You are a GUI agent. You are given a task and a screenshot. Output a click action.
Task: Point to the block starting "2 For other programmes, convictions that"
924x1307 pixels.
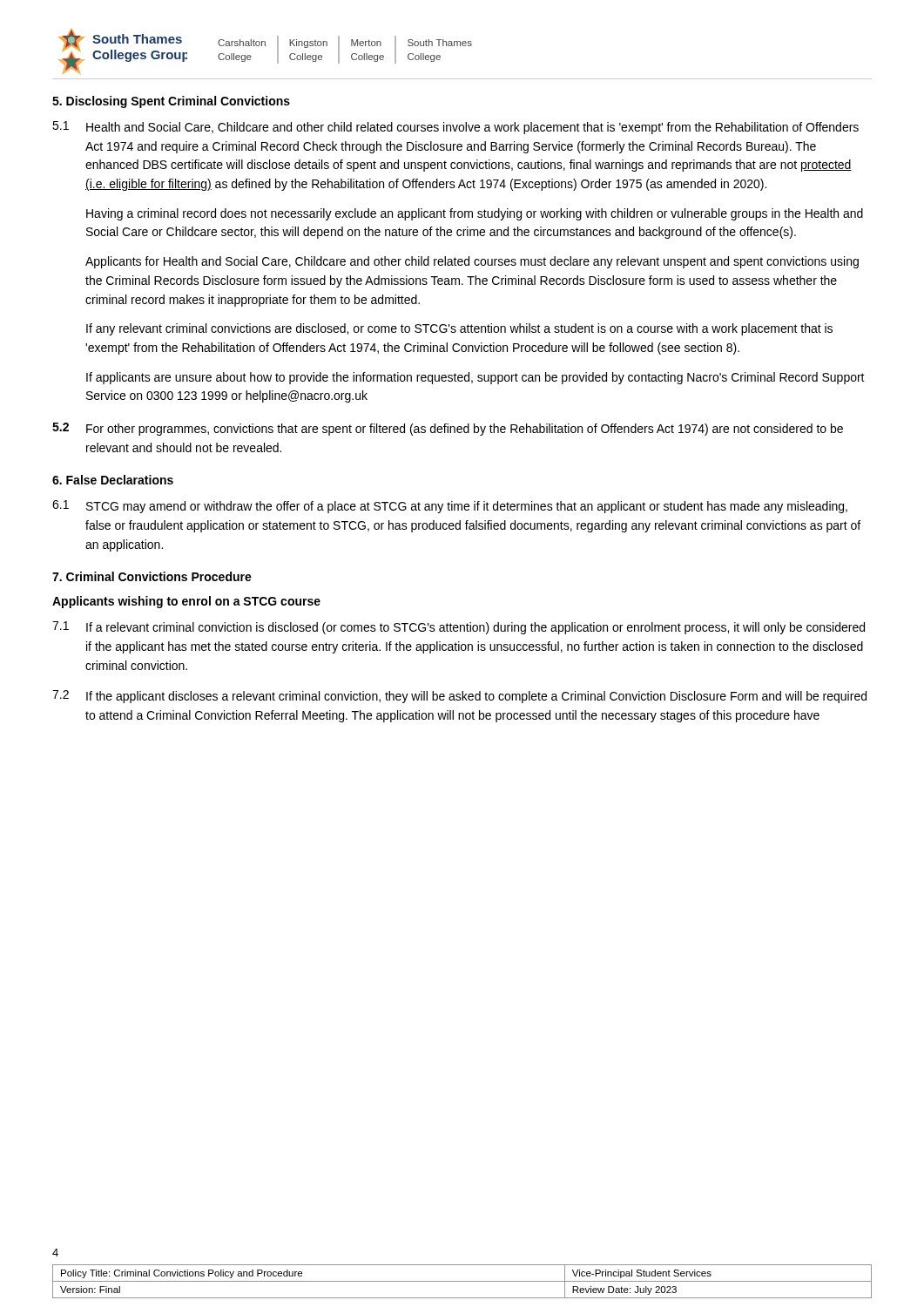462,439
